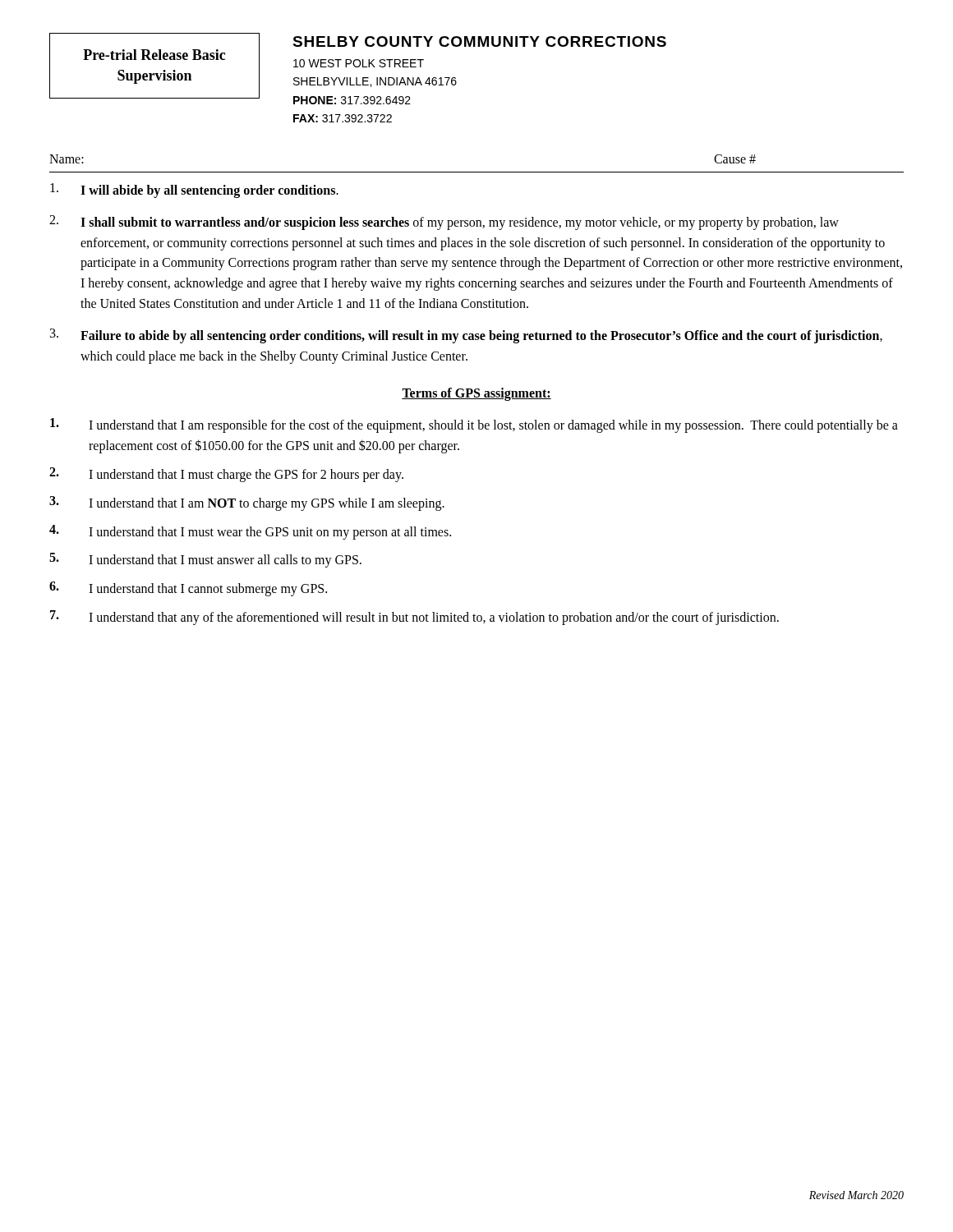
Task: Click on the region starting "Name: Cause #"
Action: pyautogui.click(x=69, y=159)
